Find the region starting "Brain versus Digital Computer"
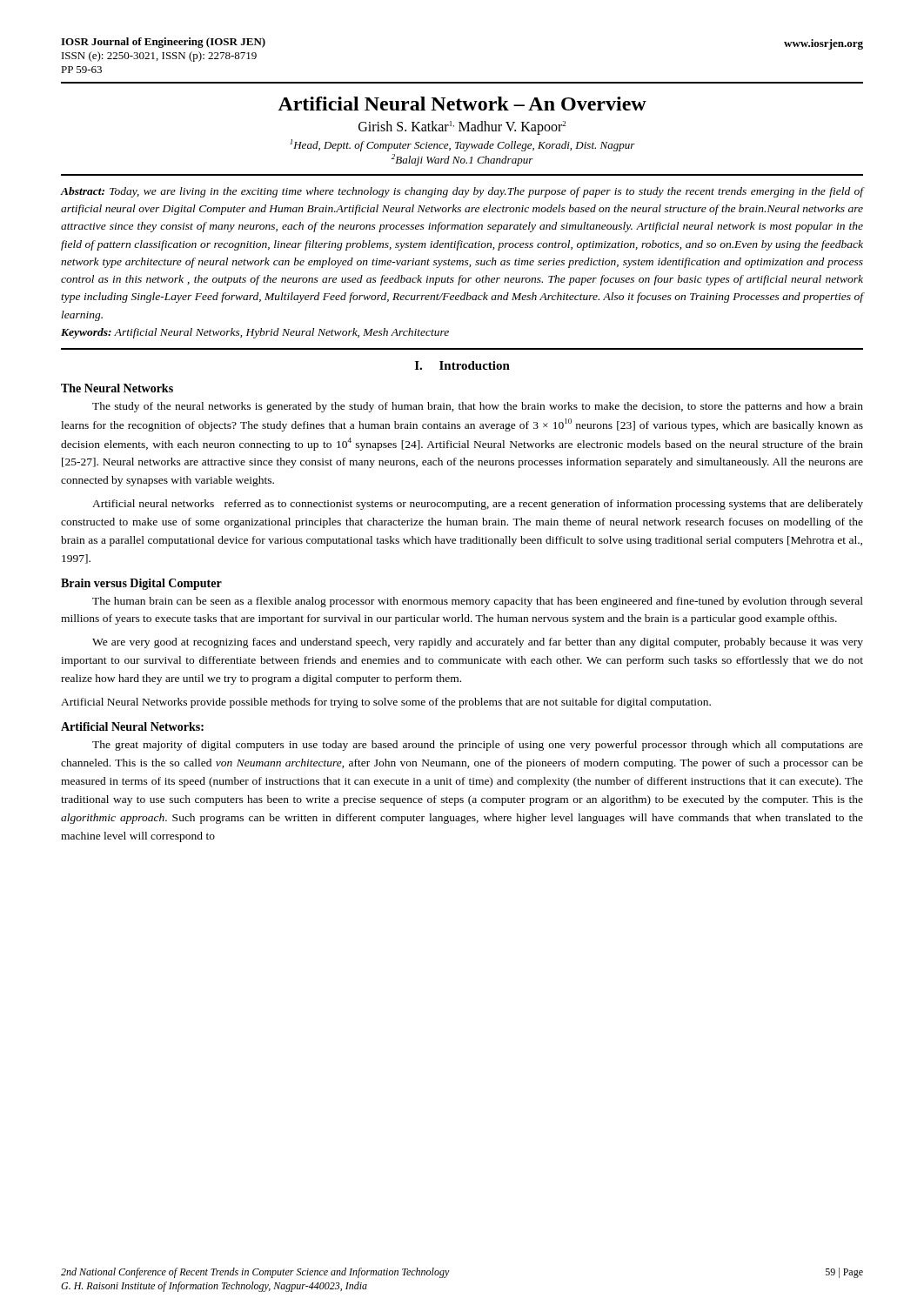The height and width of the screenshot is (1305, 924). pos(141,583)
